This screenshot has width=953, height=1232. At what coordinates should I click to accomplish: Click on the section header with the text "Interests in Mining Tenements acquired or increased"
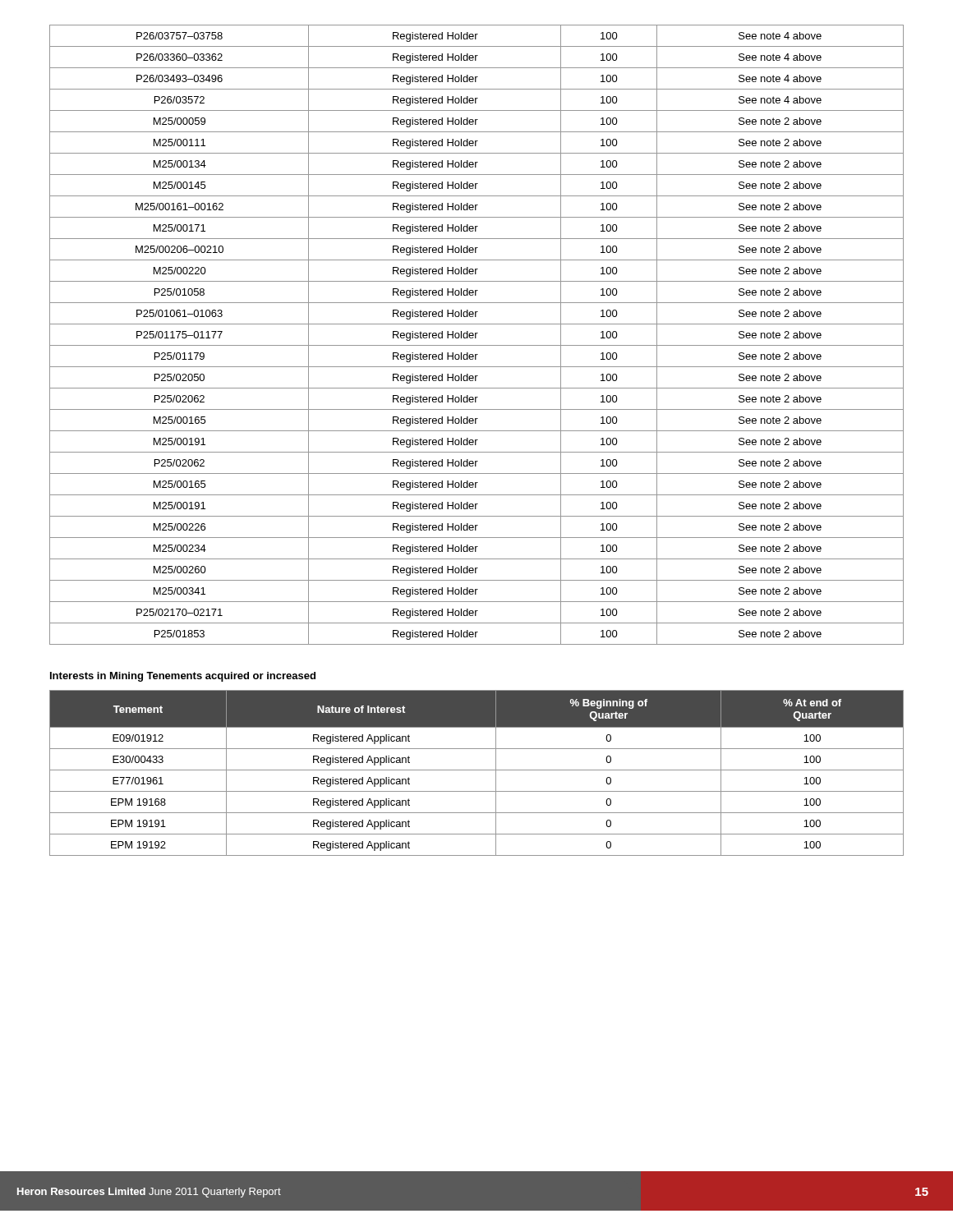[183, 676]
